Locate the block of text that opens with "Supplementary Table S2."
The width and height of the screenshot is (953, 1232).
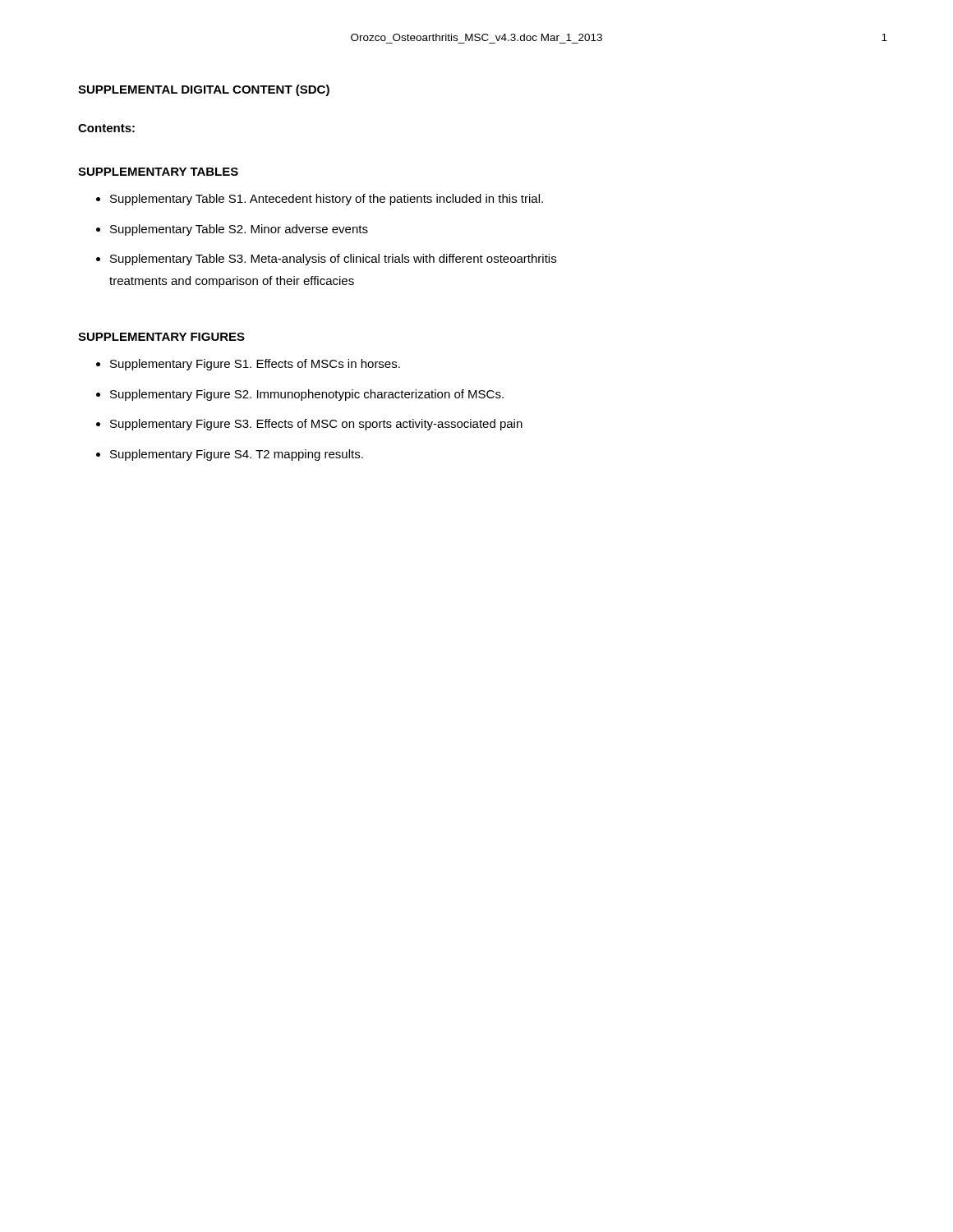pyautogui.click(x=239, y=228)
